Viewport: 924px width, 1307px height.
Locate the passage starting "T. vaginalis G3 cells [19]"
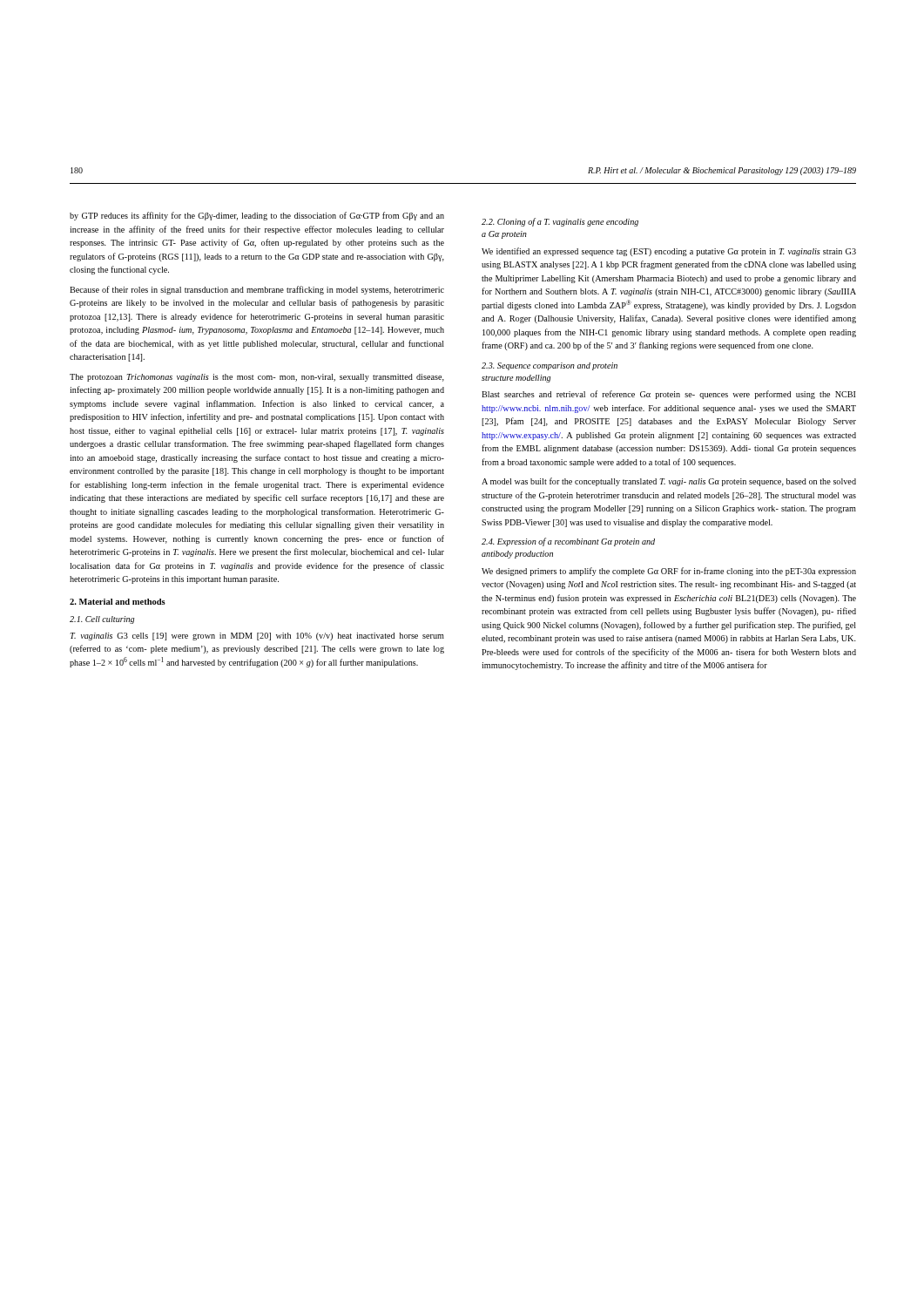click(x=257, y=649)
